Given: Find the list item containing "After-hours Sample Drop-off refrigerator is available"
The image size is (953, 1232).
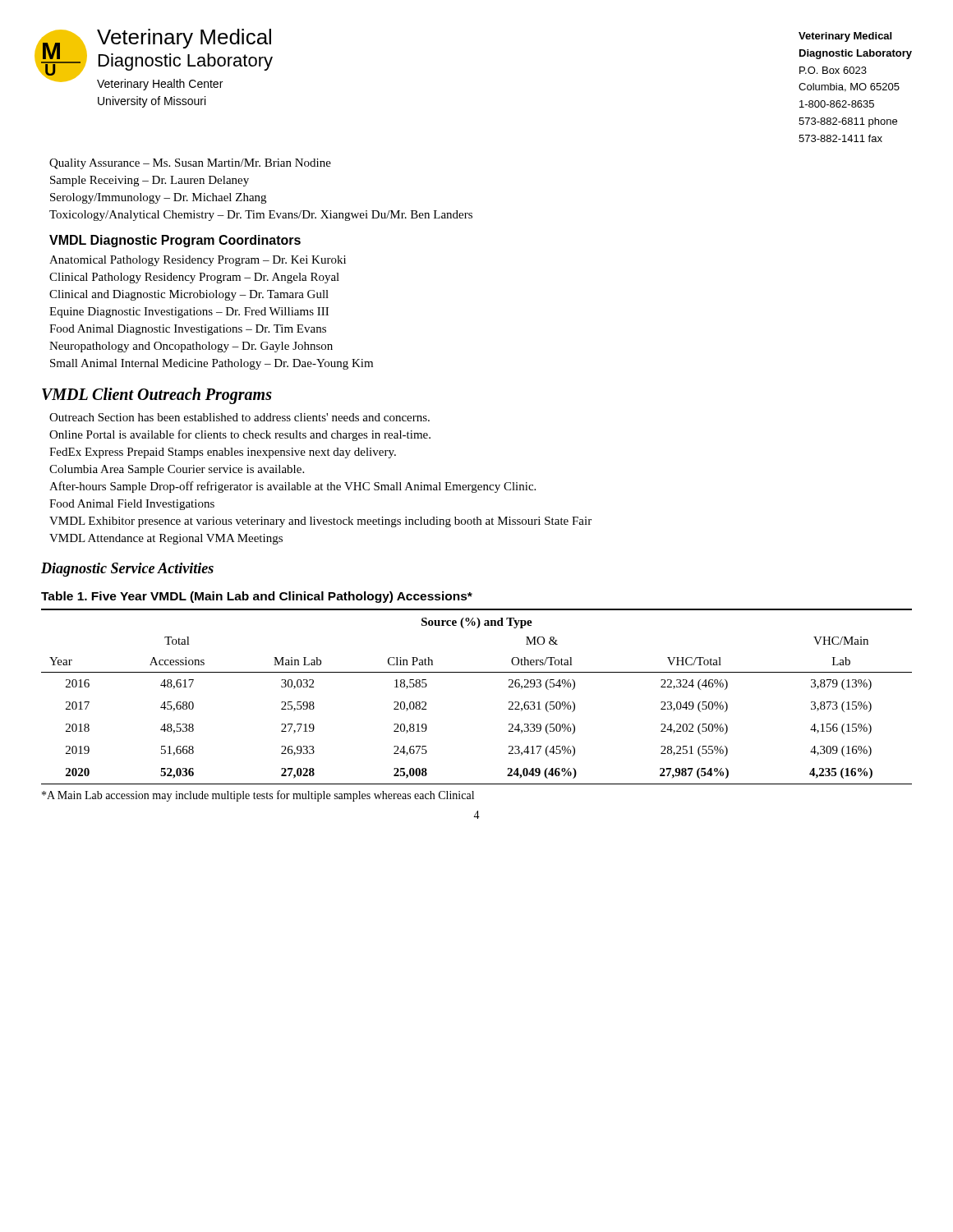Looking at the screenshot, I should point(293,486).
